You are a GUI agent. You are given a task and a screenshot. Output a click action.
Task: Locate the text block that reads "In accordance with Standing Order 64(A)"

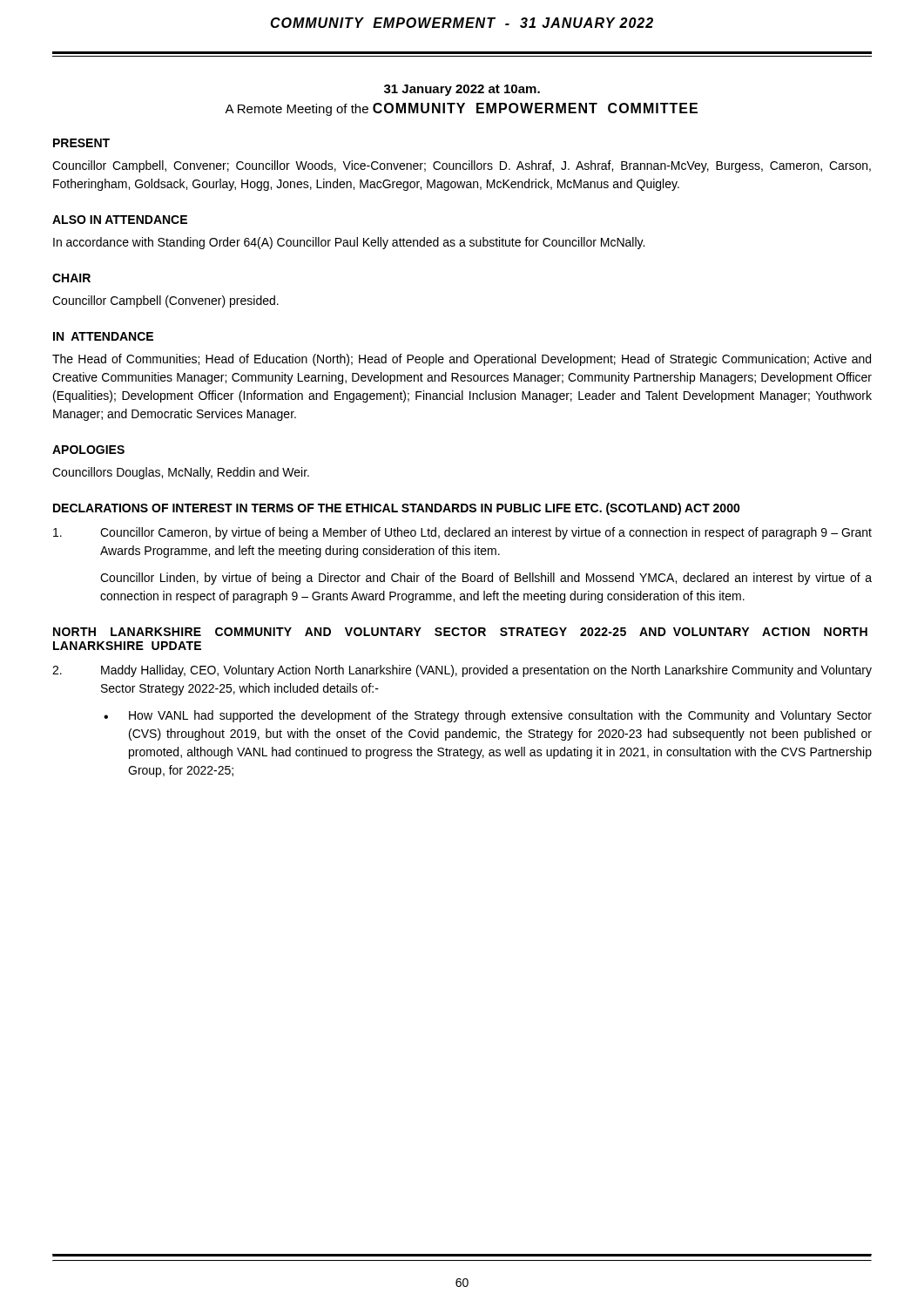(349, 242)
